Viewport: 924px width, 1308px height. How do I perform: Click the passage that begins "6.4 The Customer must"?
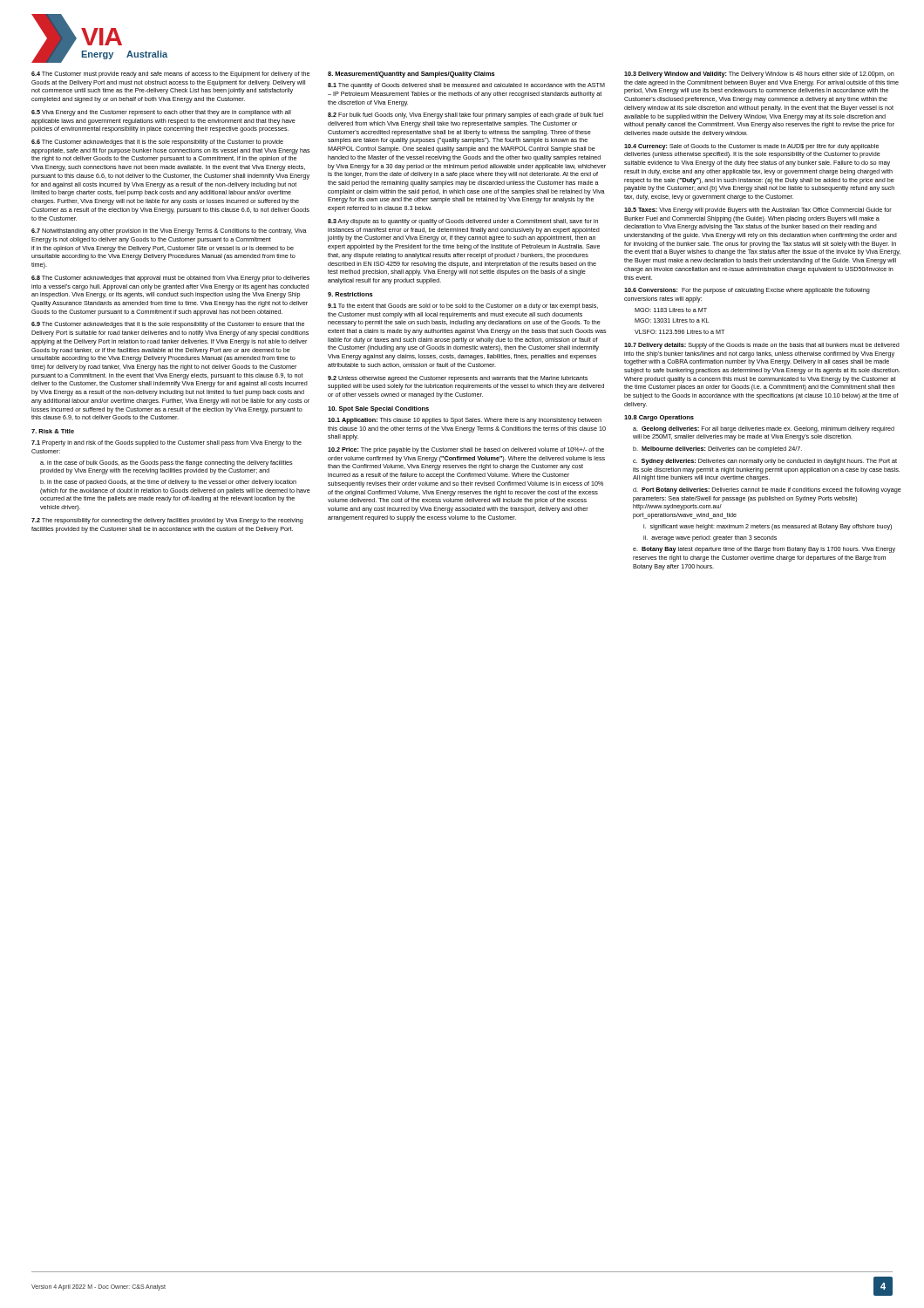(x=171, y=87)
